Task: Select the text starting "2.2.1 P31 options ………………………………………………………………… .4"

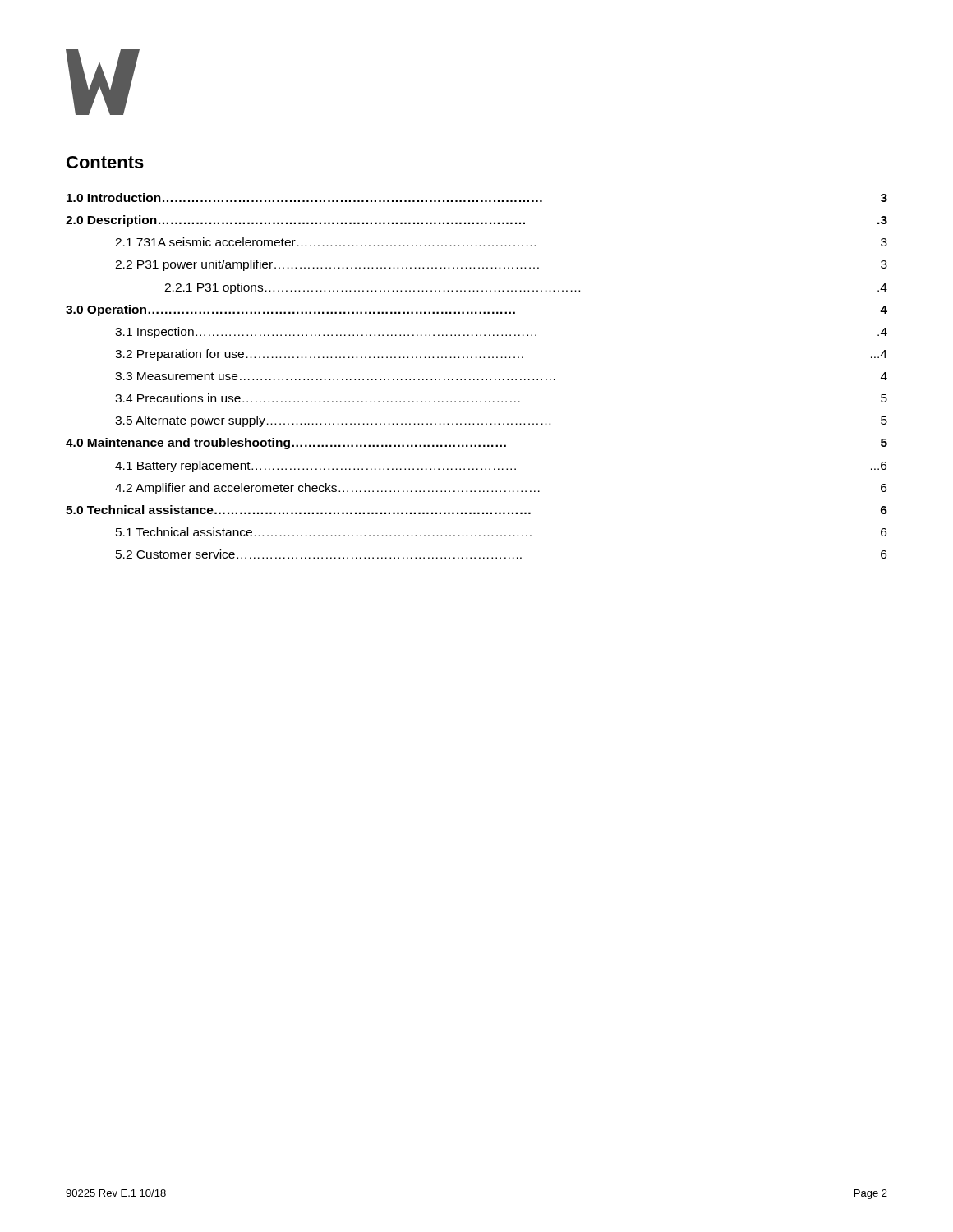Action: tap(476, 287)
